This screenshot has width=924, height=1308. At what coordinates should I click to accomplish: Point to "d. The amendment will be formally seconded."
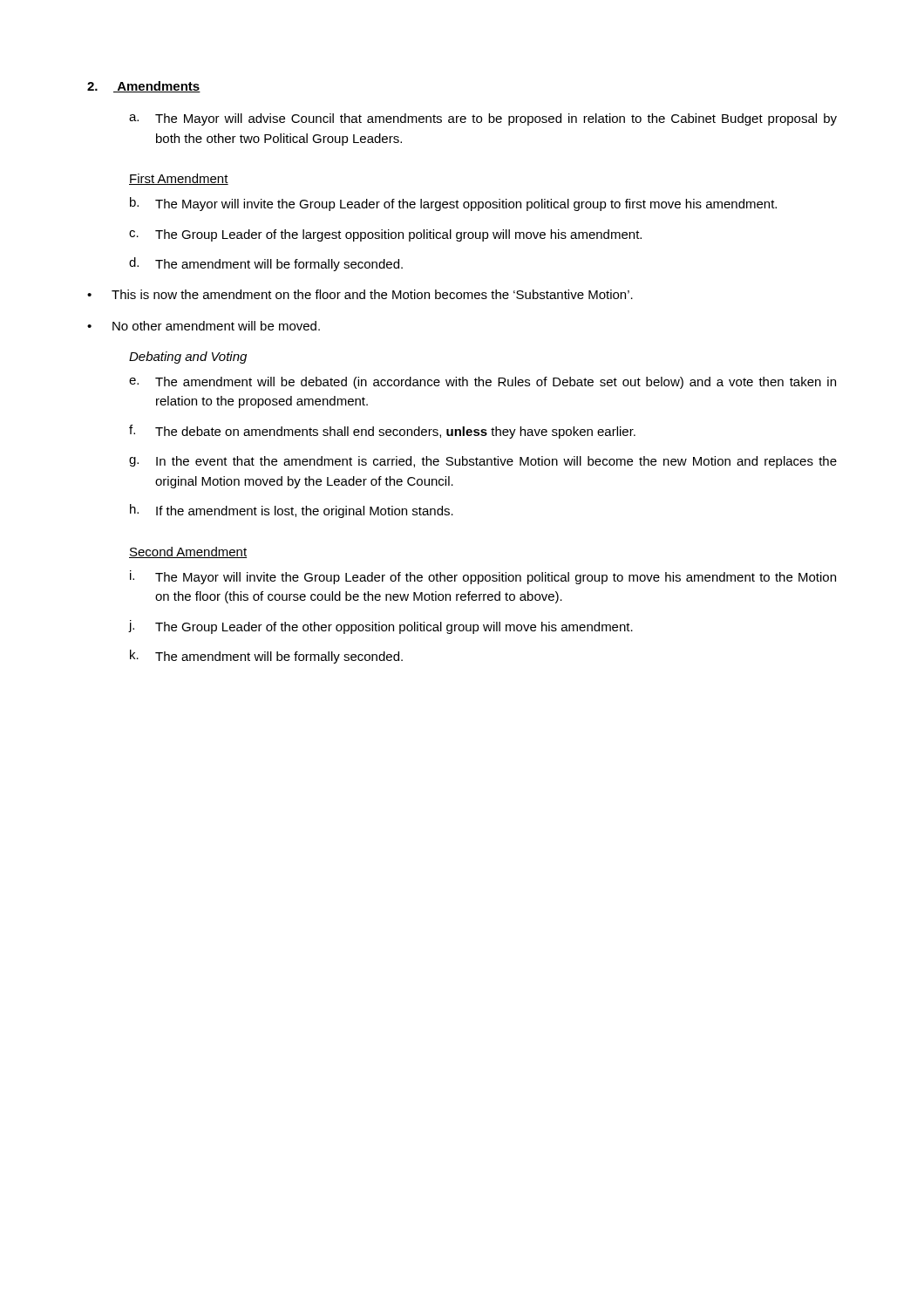(266, 264)
